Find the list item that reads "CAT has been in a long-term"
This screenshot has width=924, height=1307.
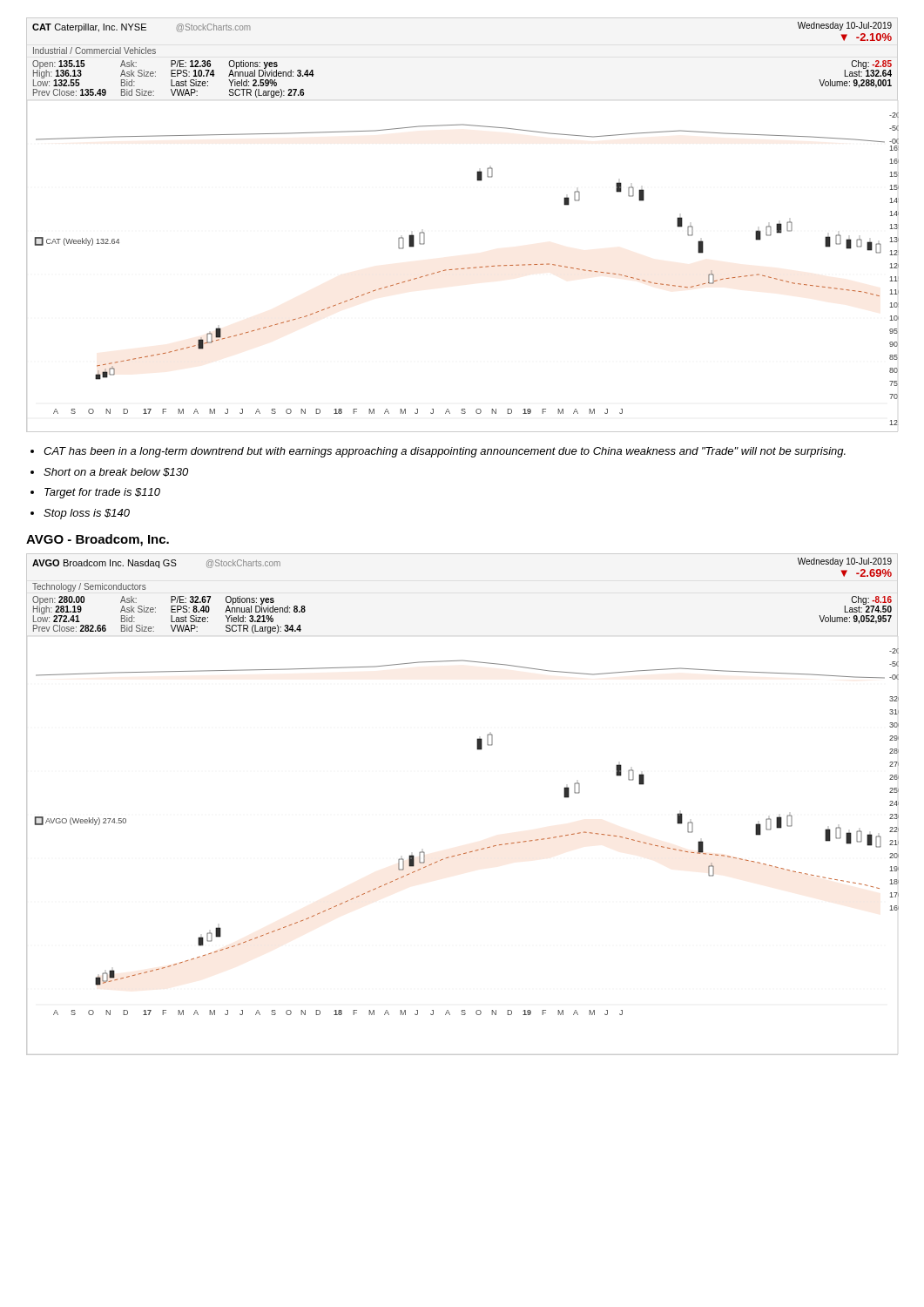445,451
